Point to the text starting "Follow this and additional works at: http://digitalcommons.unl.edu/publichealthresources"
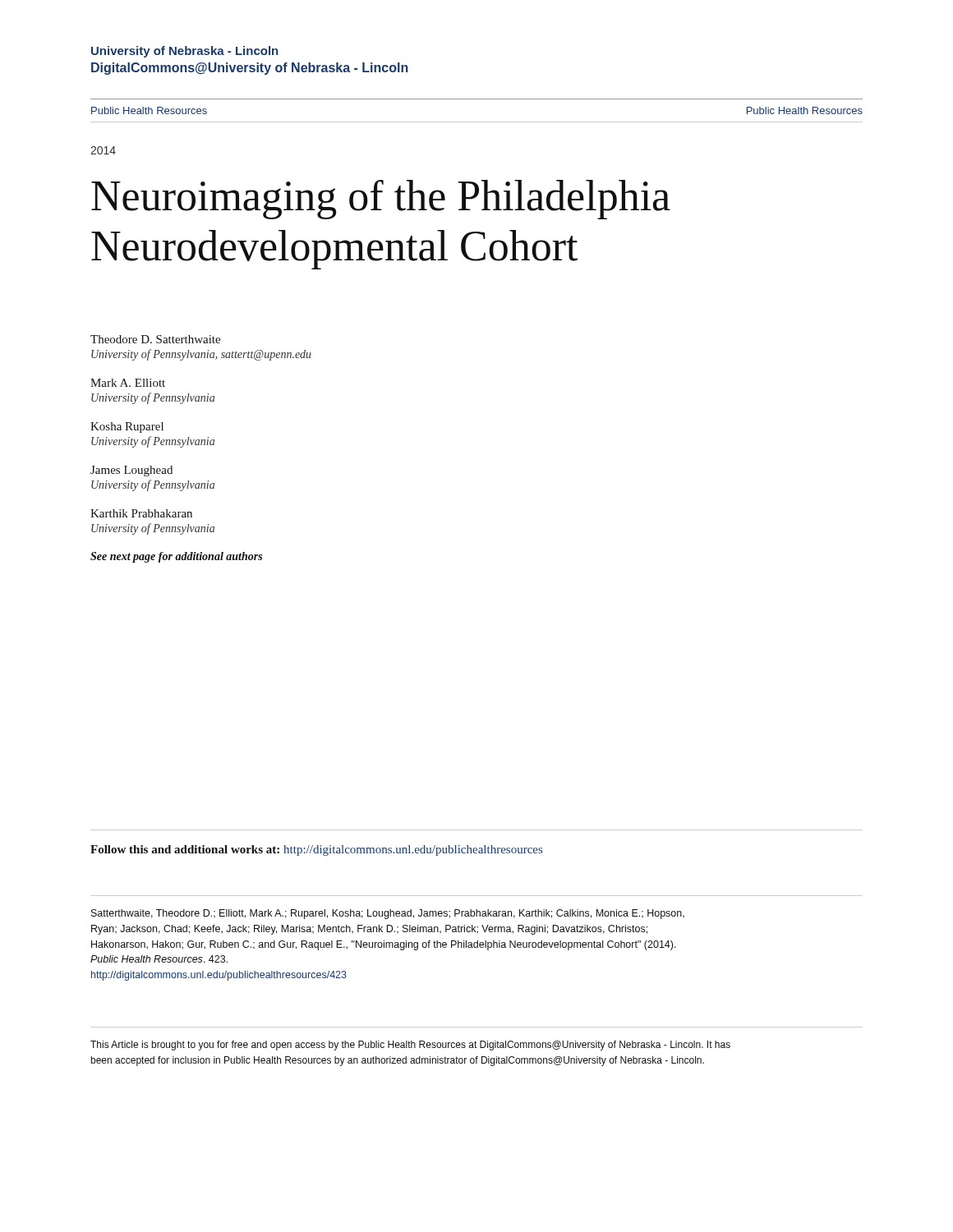The image size is (953, 1232). [317, 849]
